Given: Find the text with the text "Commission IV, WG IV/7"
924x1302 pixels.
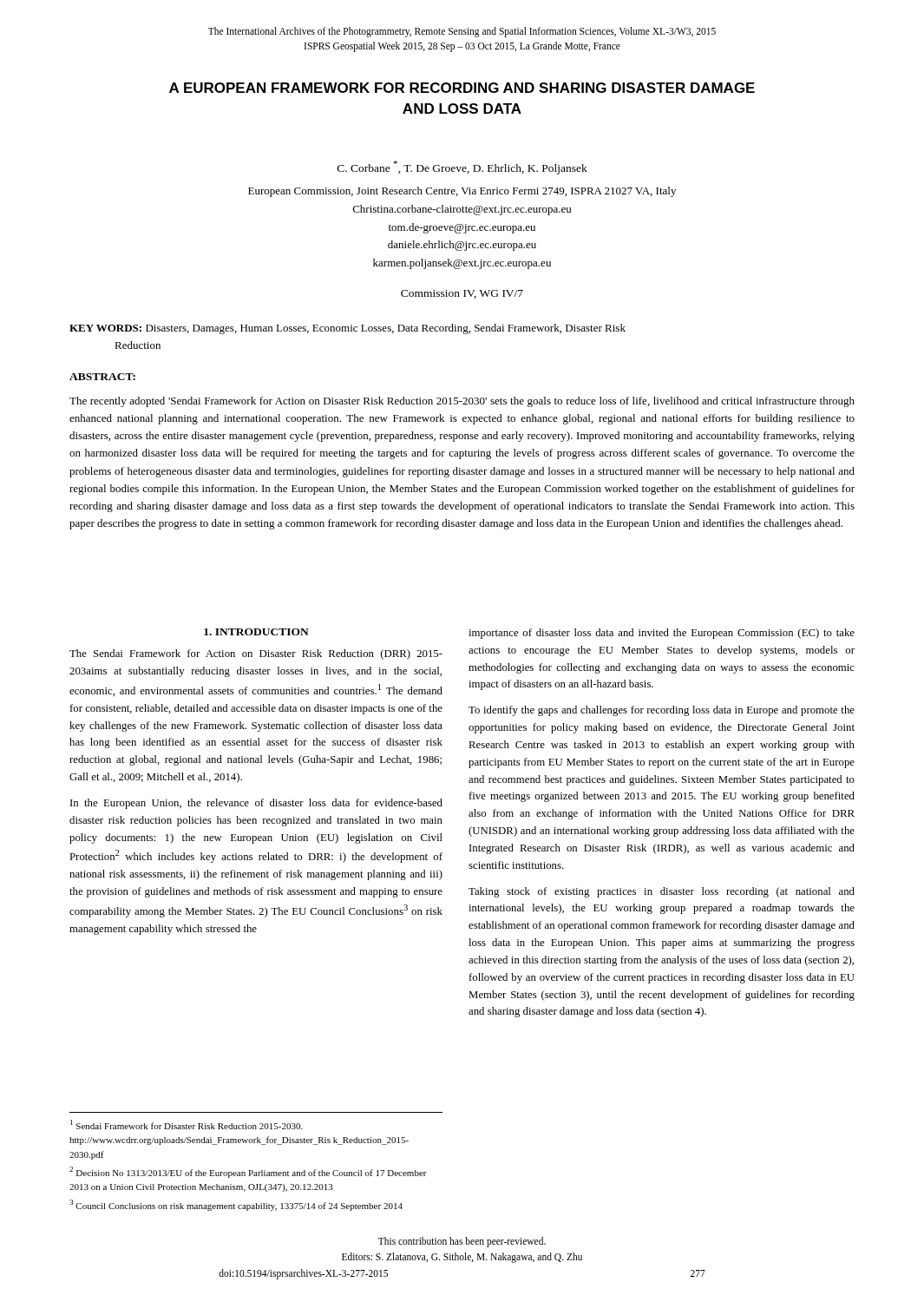Looking at the screenshot, I should tap(462, 293).
